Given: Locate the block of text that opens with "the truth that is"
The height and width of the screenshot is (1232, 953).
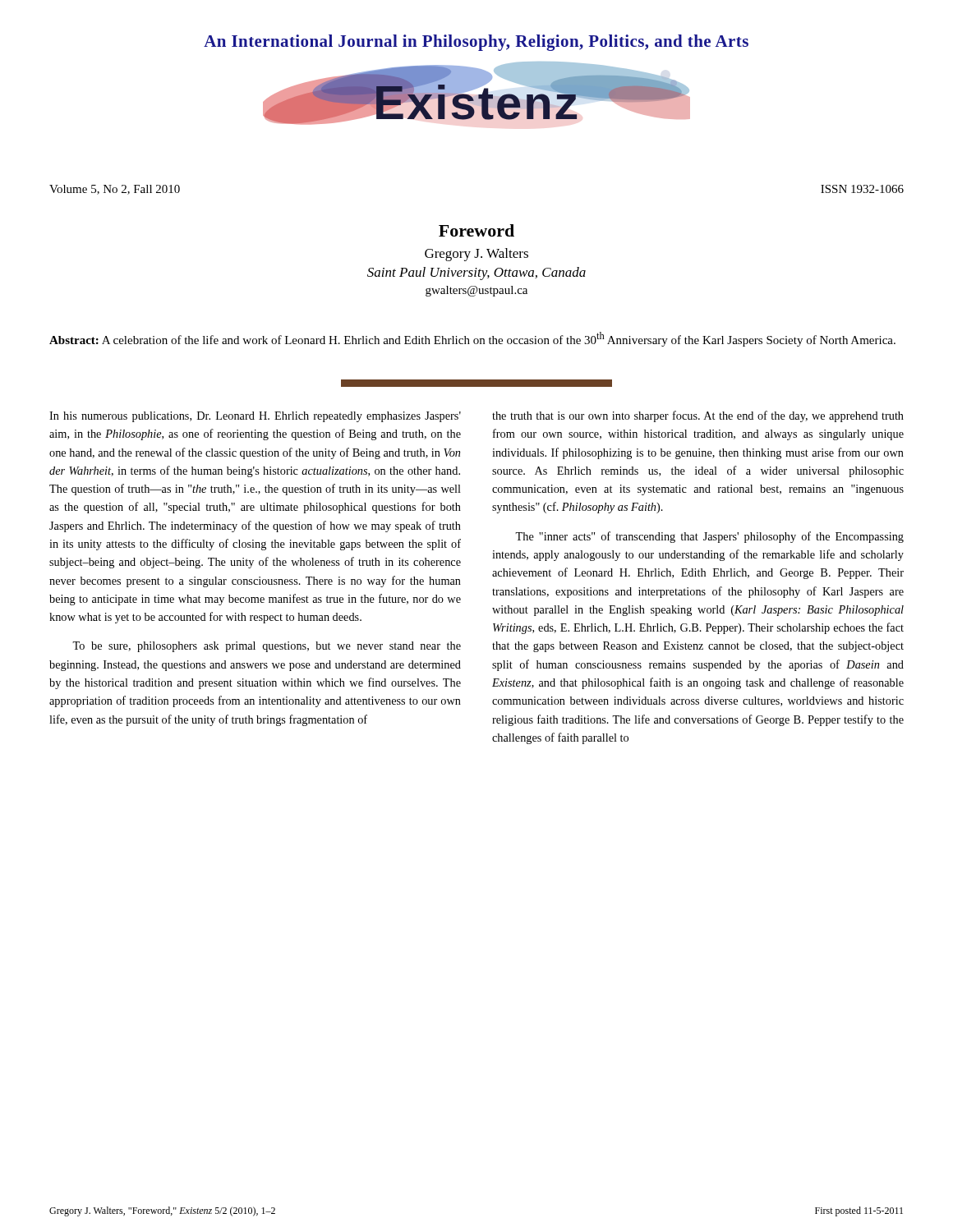Looking at the screenshot, I should [x=698, y=577].
